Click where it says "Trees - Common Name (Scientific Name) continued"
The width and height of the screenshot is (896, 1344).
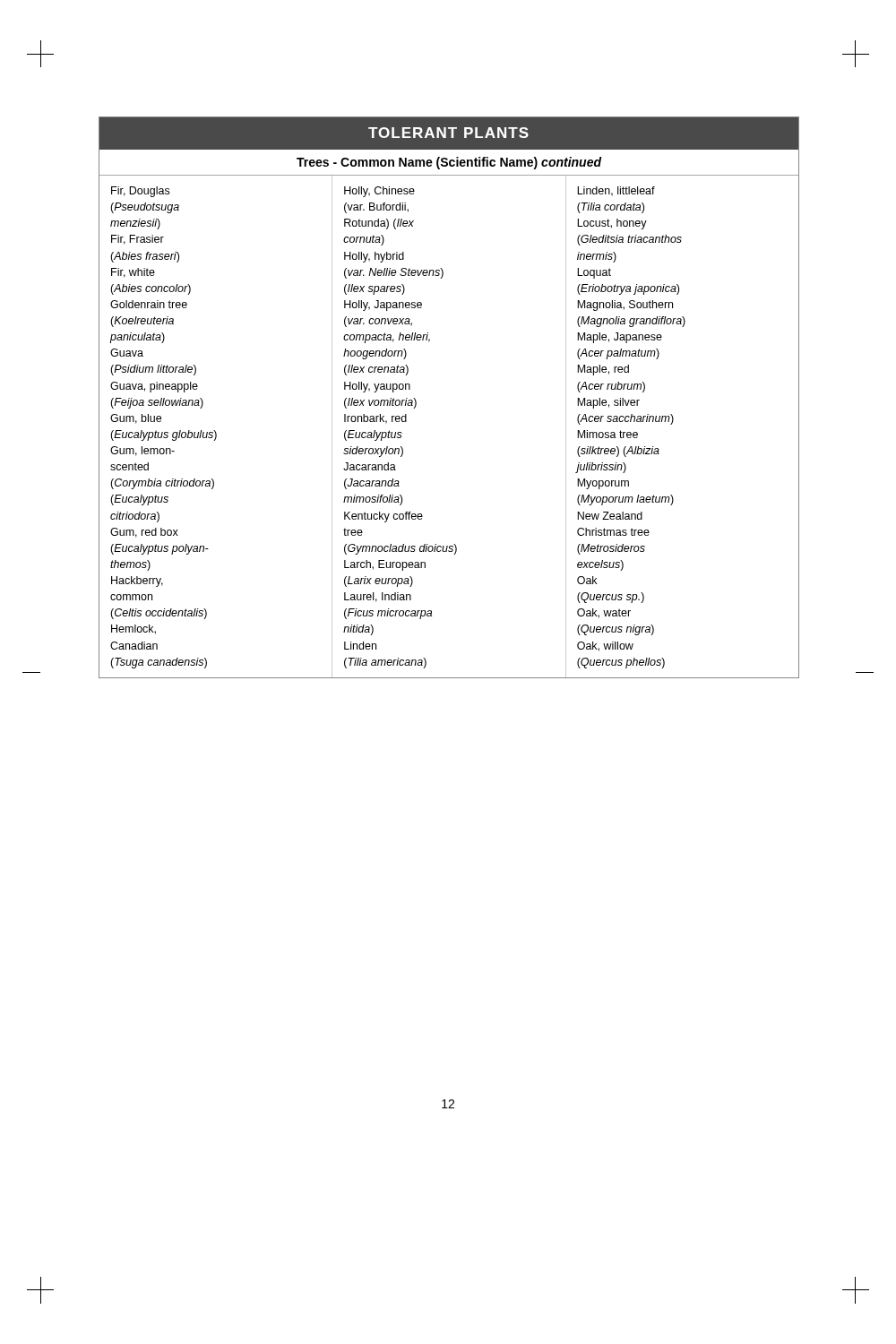449,162
